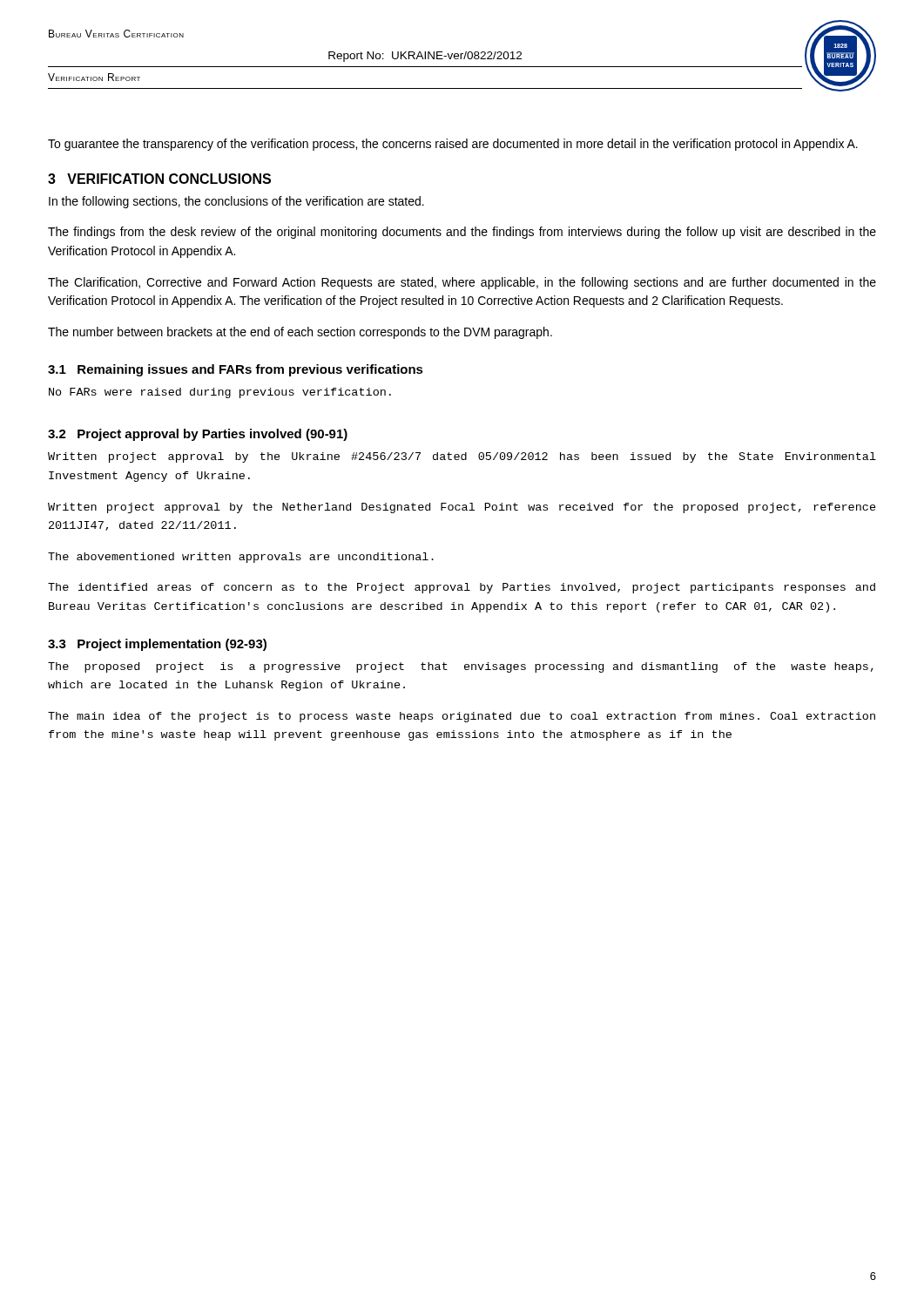
Task: Find the section header on this page that starts "3.1 Remaining issues and FARs"
Action: click(236, 369)
